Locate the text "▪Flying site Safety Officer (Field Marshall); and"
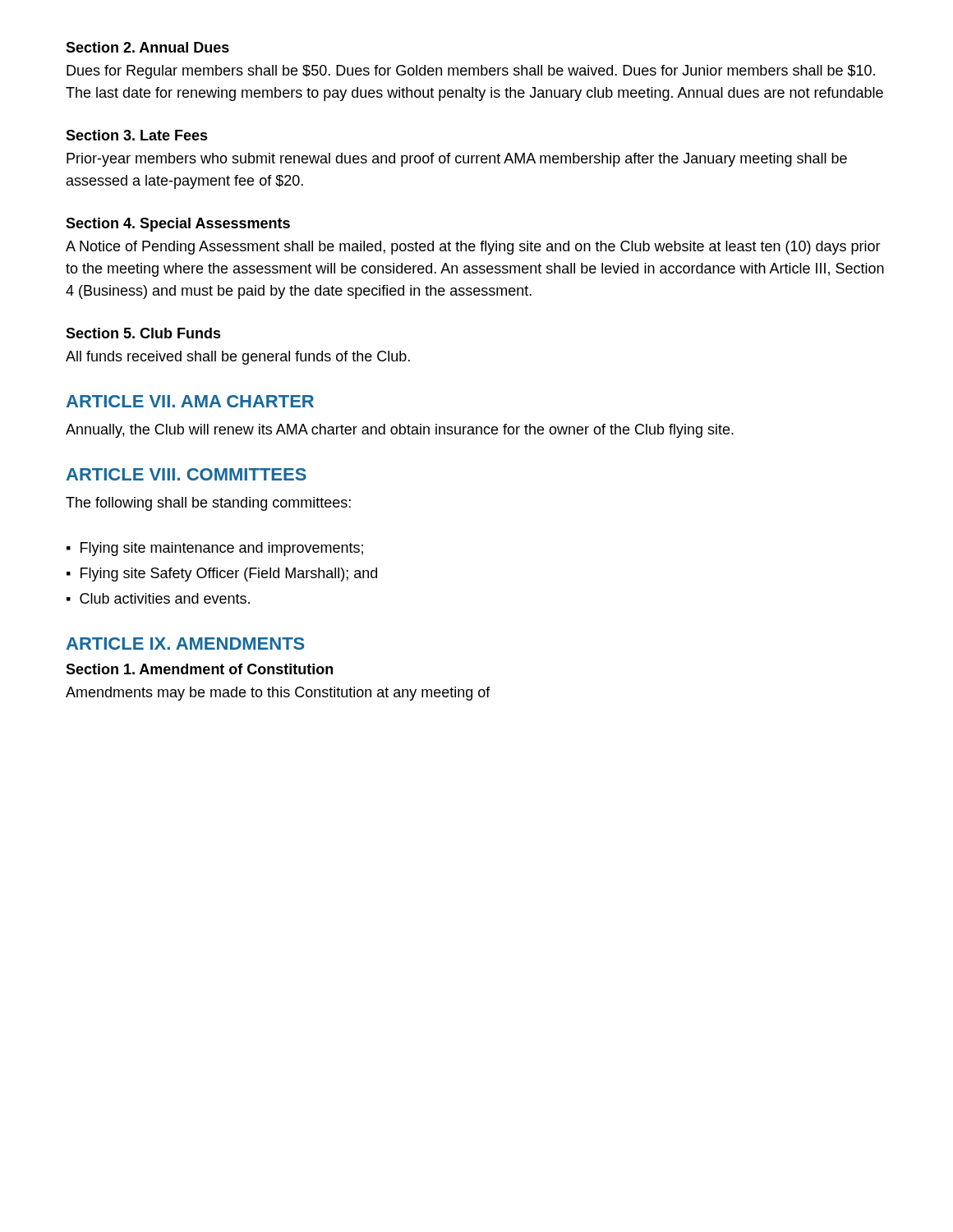 pos(222,574)
